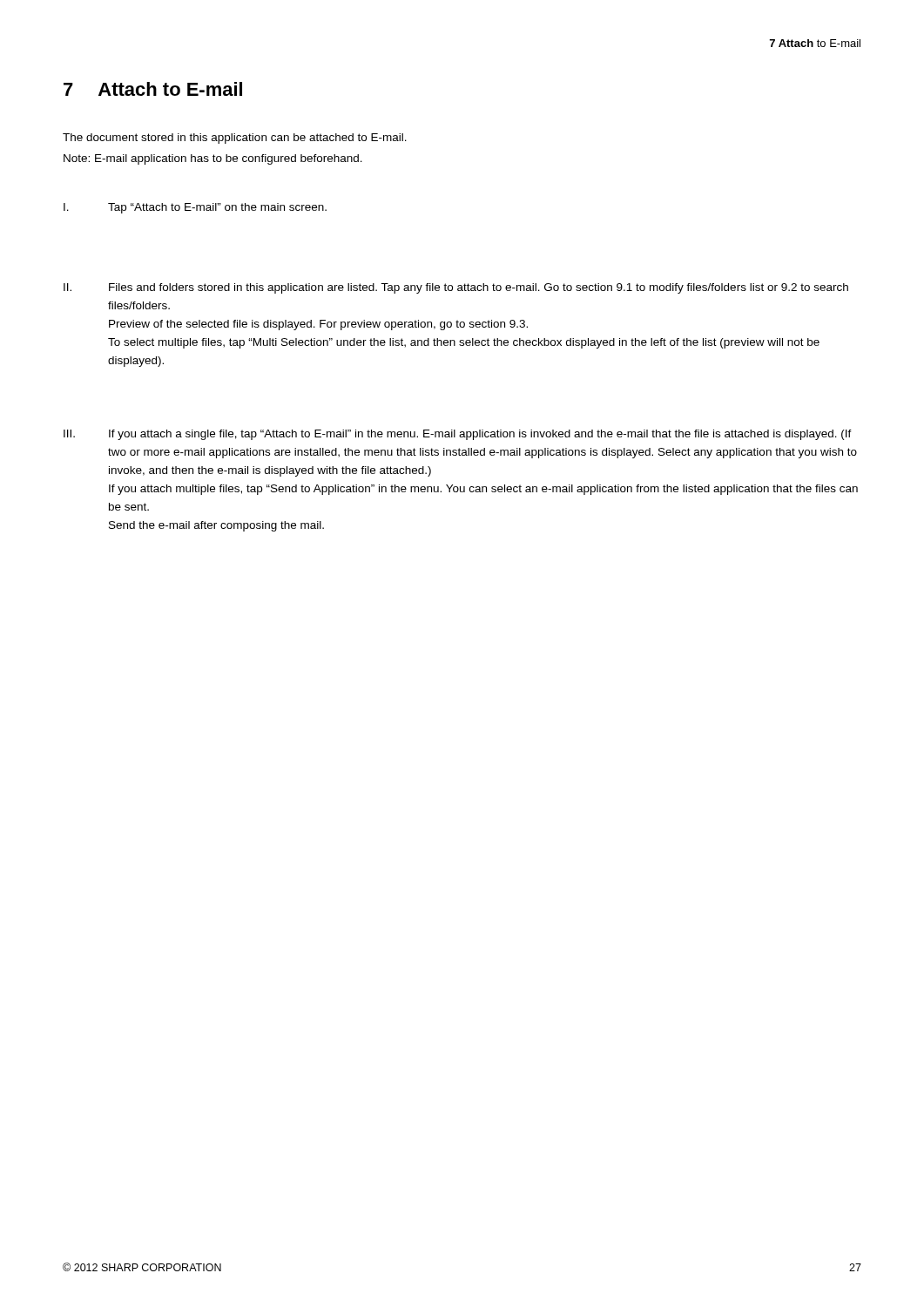
Task: Point to the region starting "III. If you attach a single"
Action: tap(462, 480)
